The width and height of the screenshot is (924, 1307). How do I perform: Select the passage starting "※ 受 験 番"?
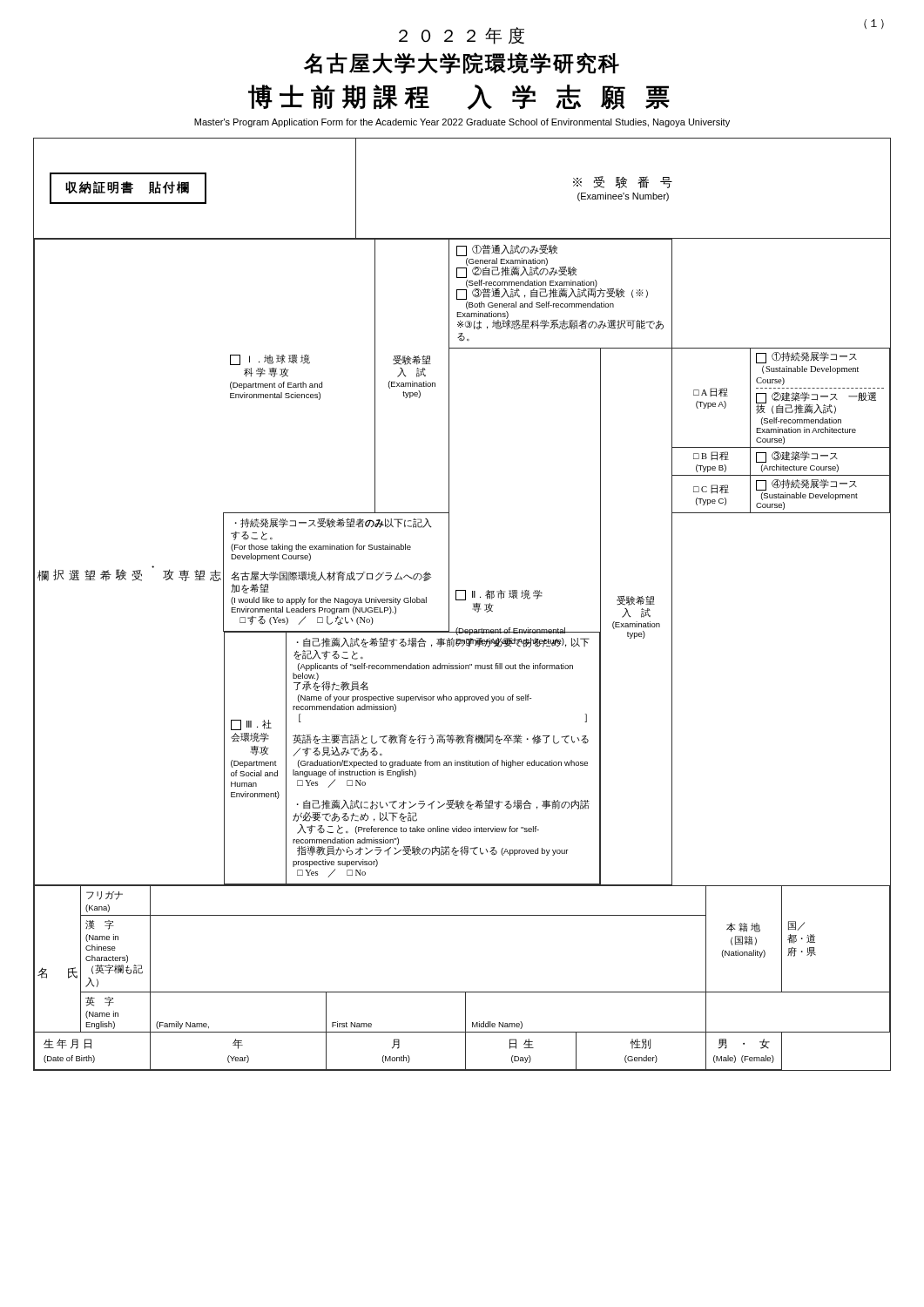pos(623,188)
